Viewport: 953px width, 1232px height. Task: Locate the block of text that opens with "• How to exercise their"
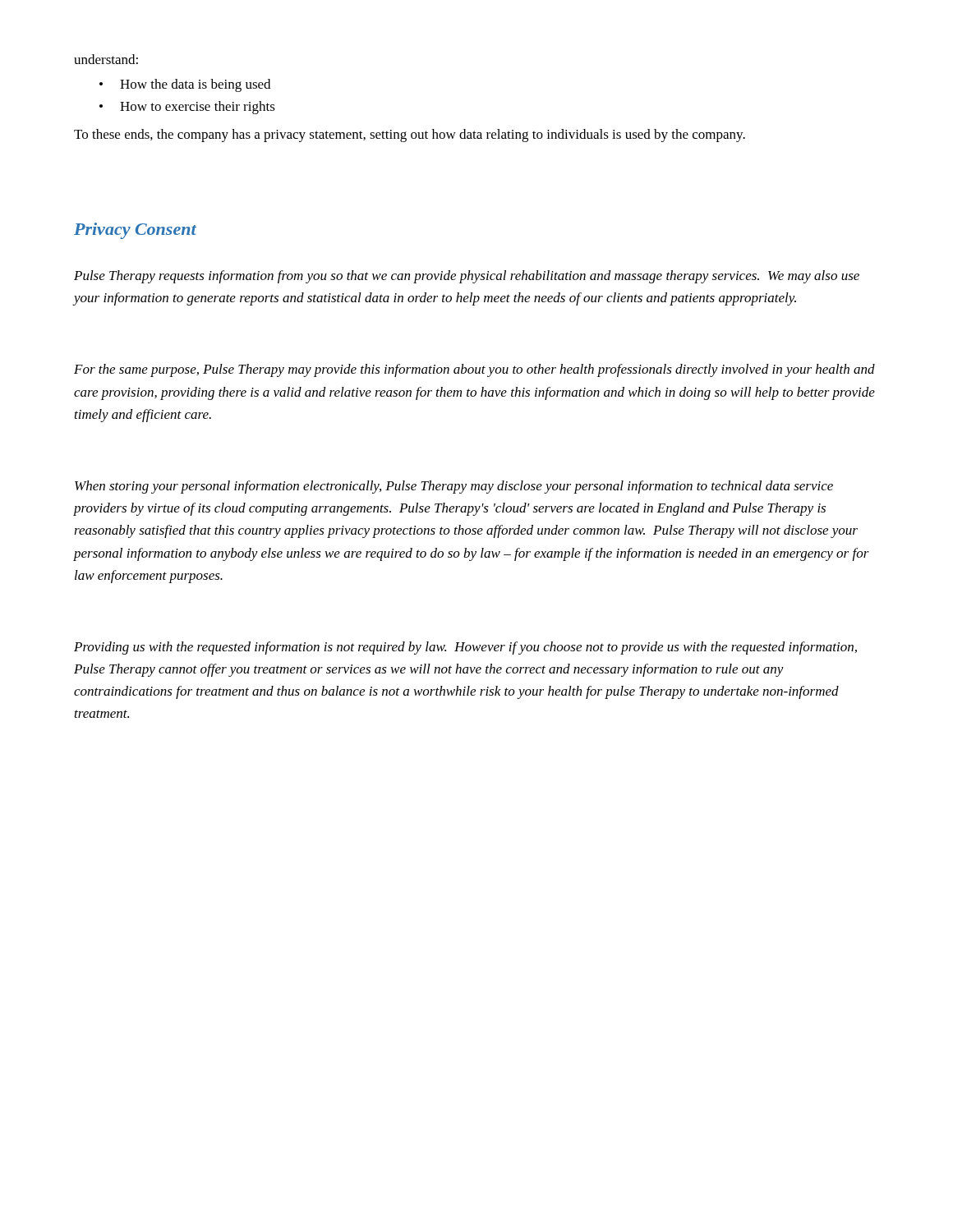click(x=187, y=107)
